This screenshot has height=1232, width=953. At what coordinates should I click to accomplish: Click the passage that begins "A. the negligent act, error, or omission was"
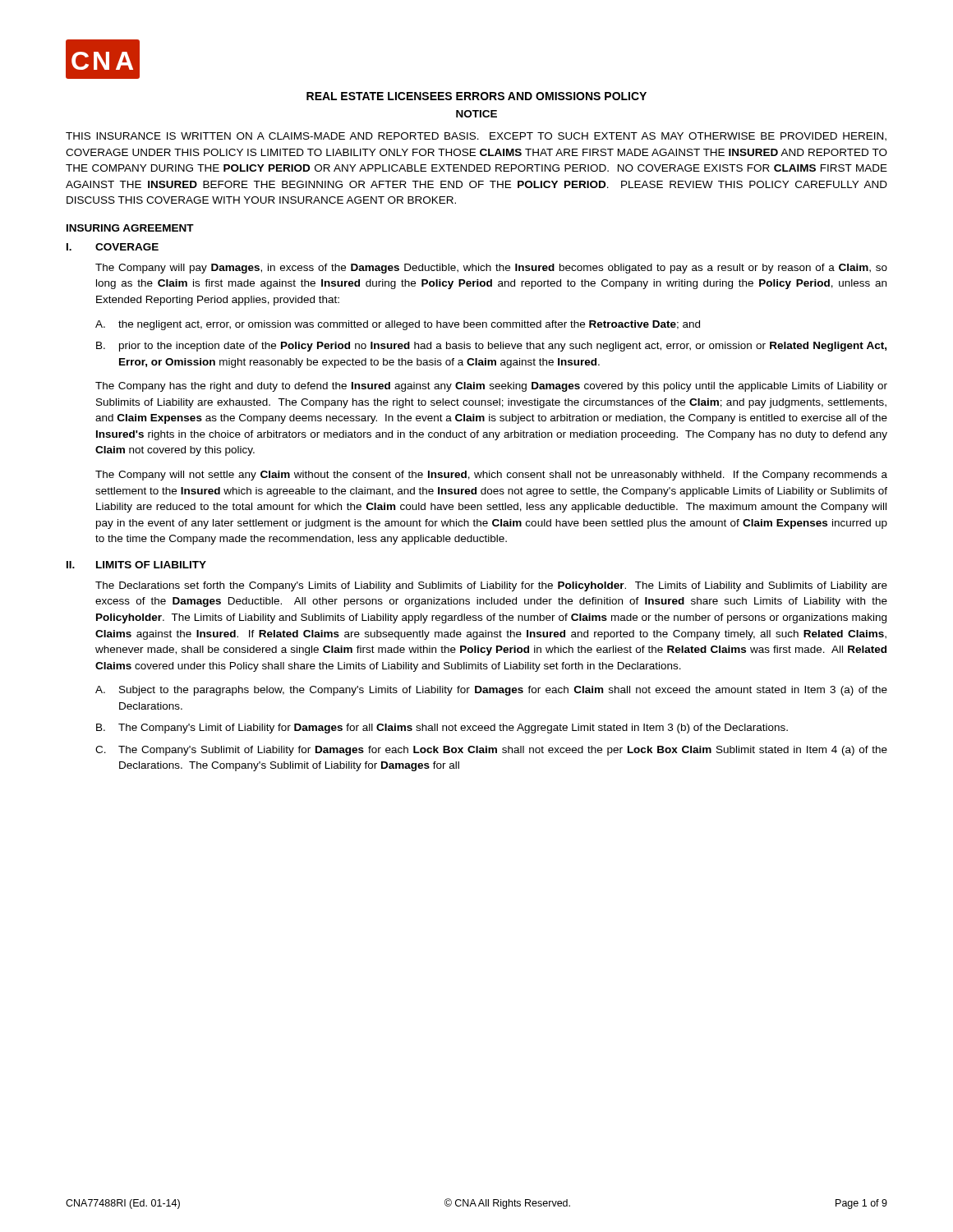click(491, 324)
